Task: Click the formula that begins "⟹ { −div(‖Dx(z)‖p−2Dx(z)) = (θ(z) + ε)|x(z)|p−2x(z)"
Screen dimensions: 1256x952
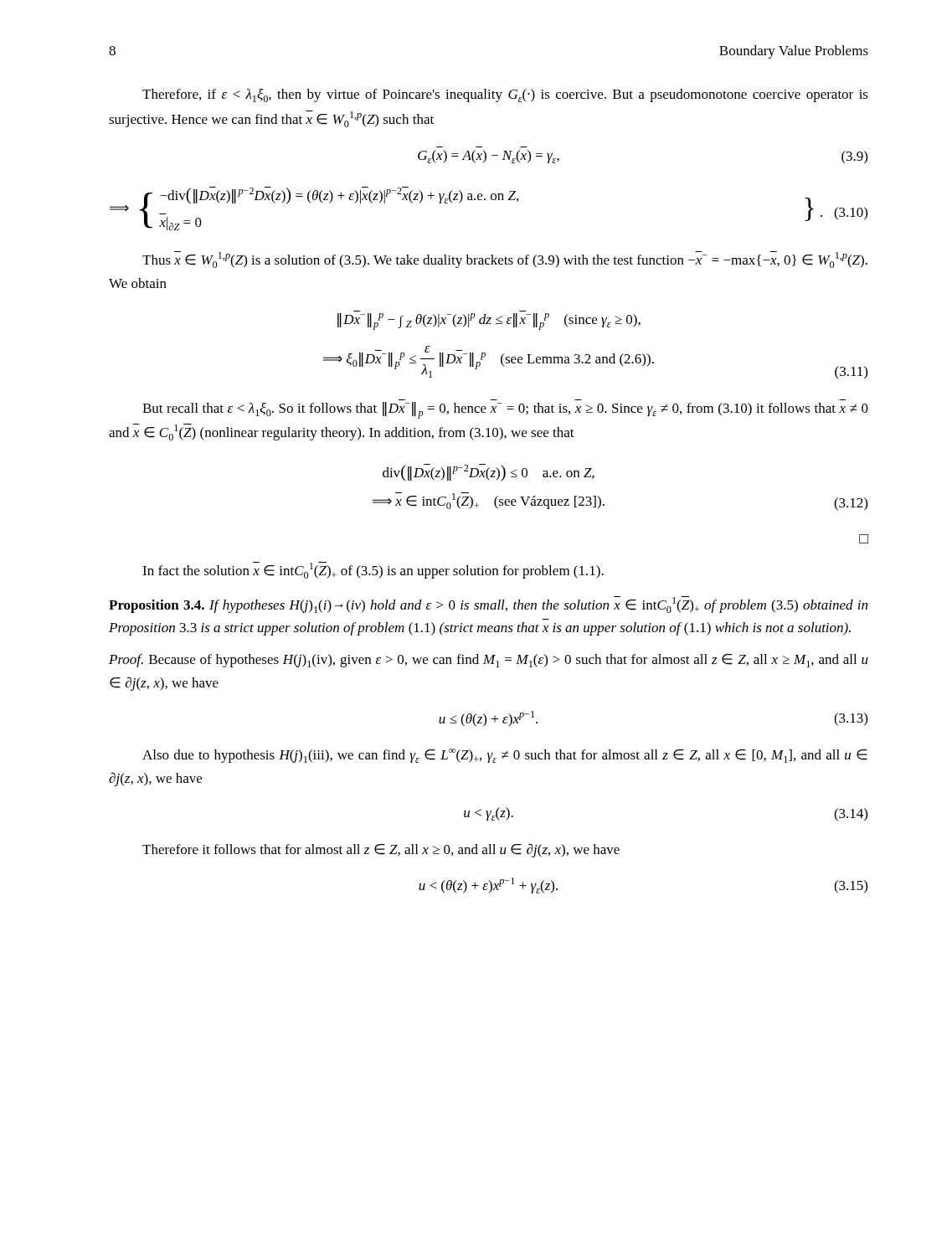Action: (489, 208)
